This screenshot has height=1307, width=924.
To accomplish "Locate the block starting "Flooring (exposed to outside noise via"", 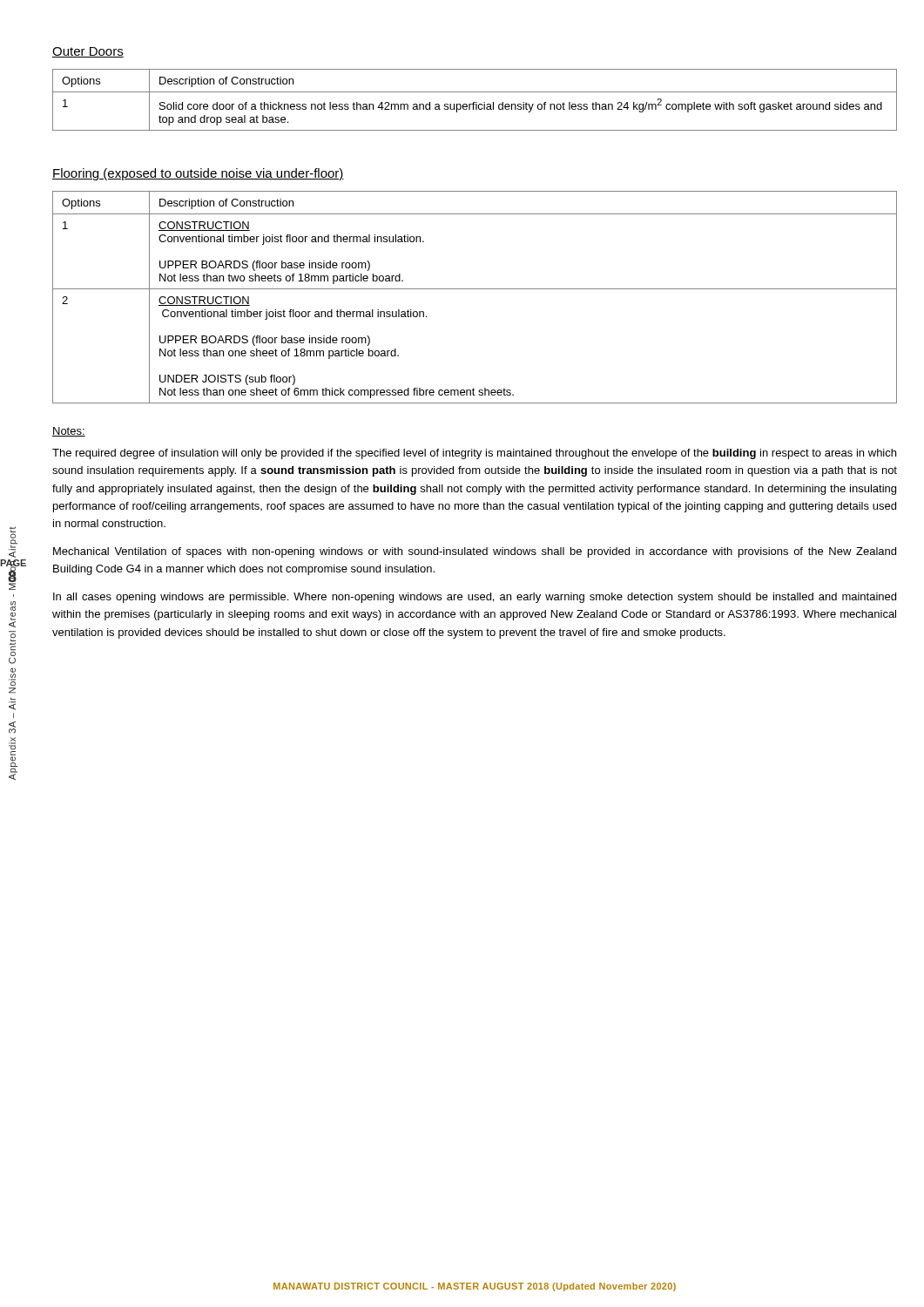I will (x=198, y=173).
